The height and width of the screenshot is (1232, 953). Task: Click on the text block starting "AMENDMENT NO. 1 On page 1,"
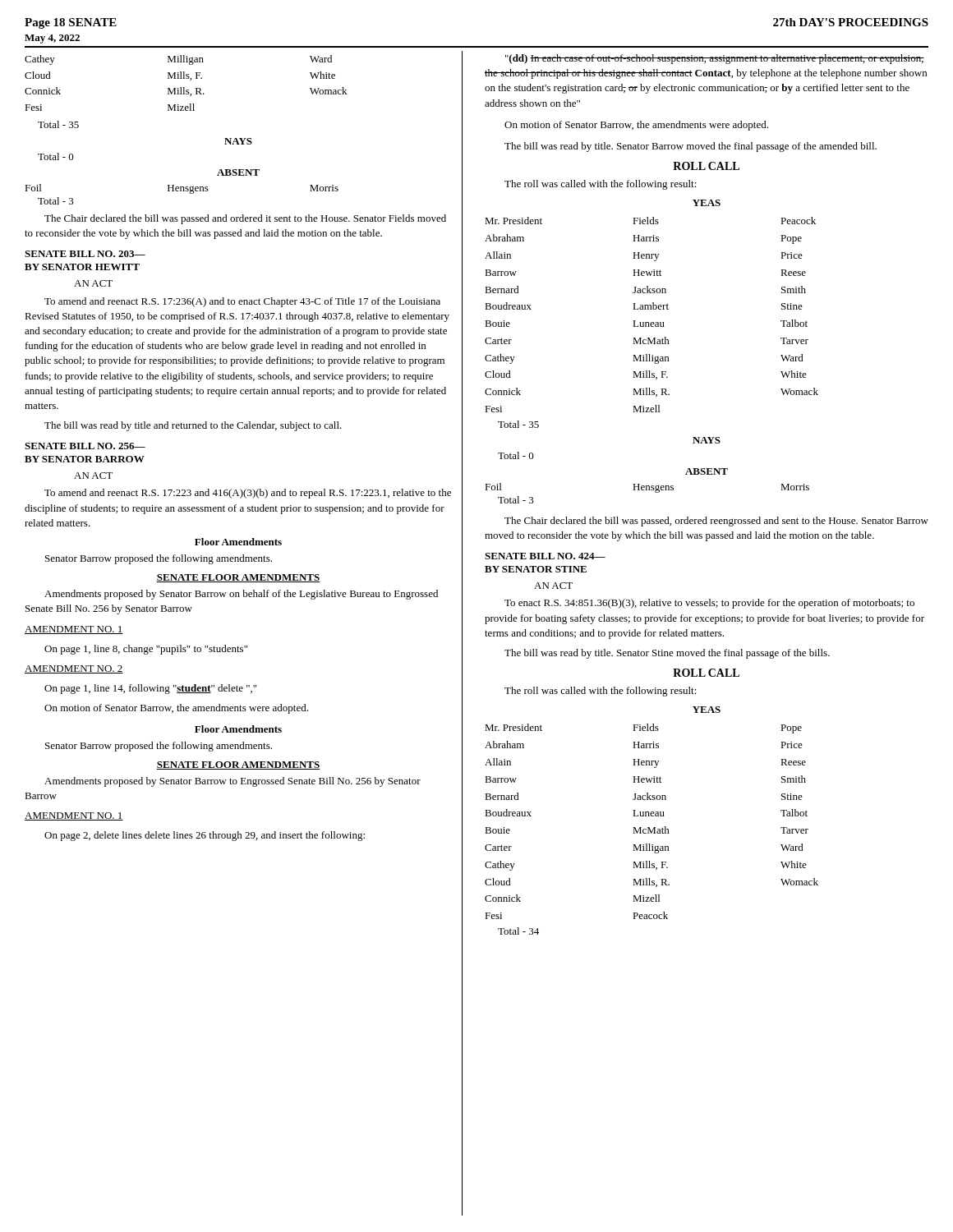coord(238,639)
